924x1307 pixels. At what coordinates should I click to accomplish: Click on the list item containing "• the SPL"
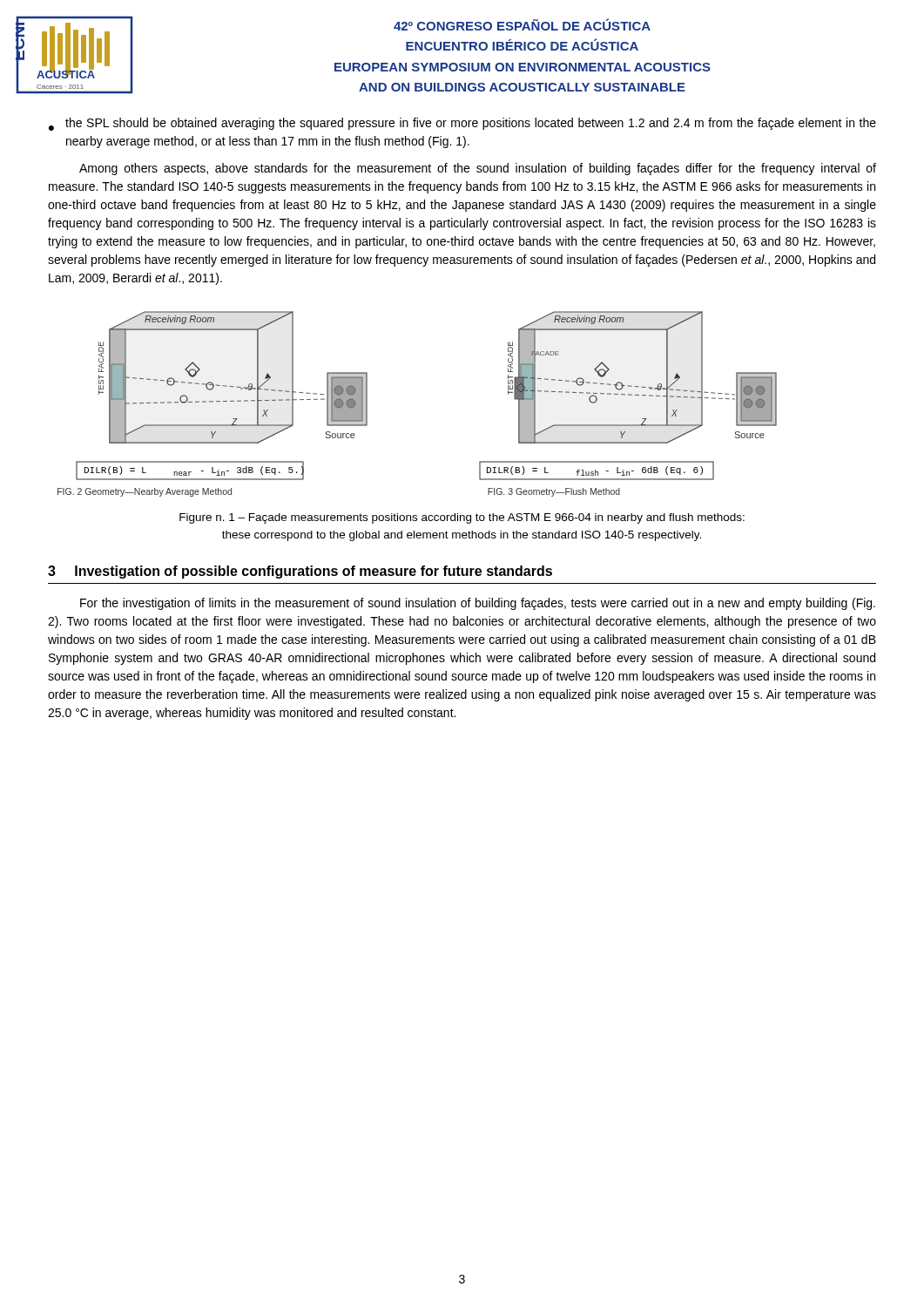click(x=462, y=132)
